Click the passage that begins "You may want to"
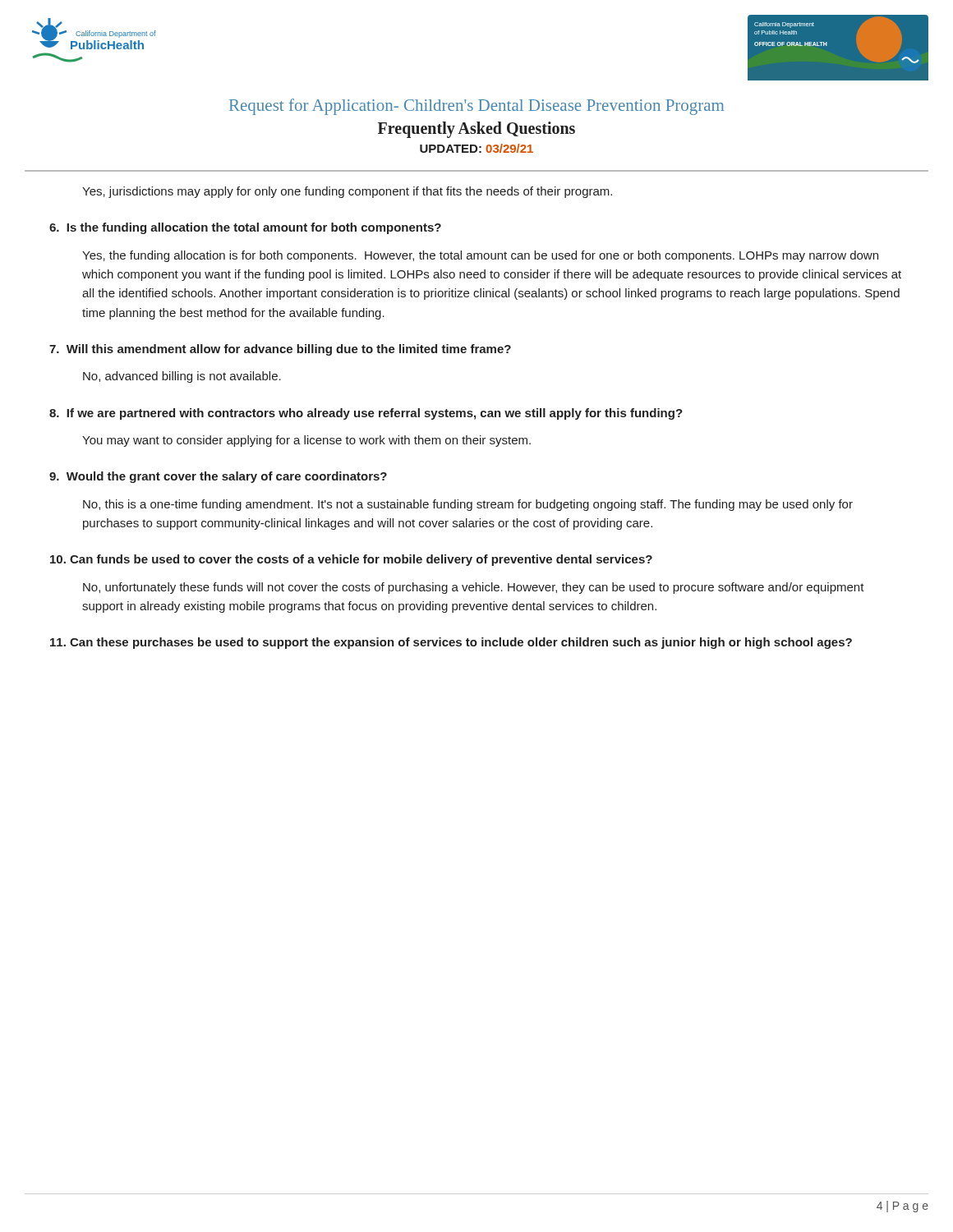This screenshot has width=953, height=1232. tap(307, 440)
